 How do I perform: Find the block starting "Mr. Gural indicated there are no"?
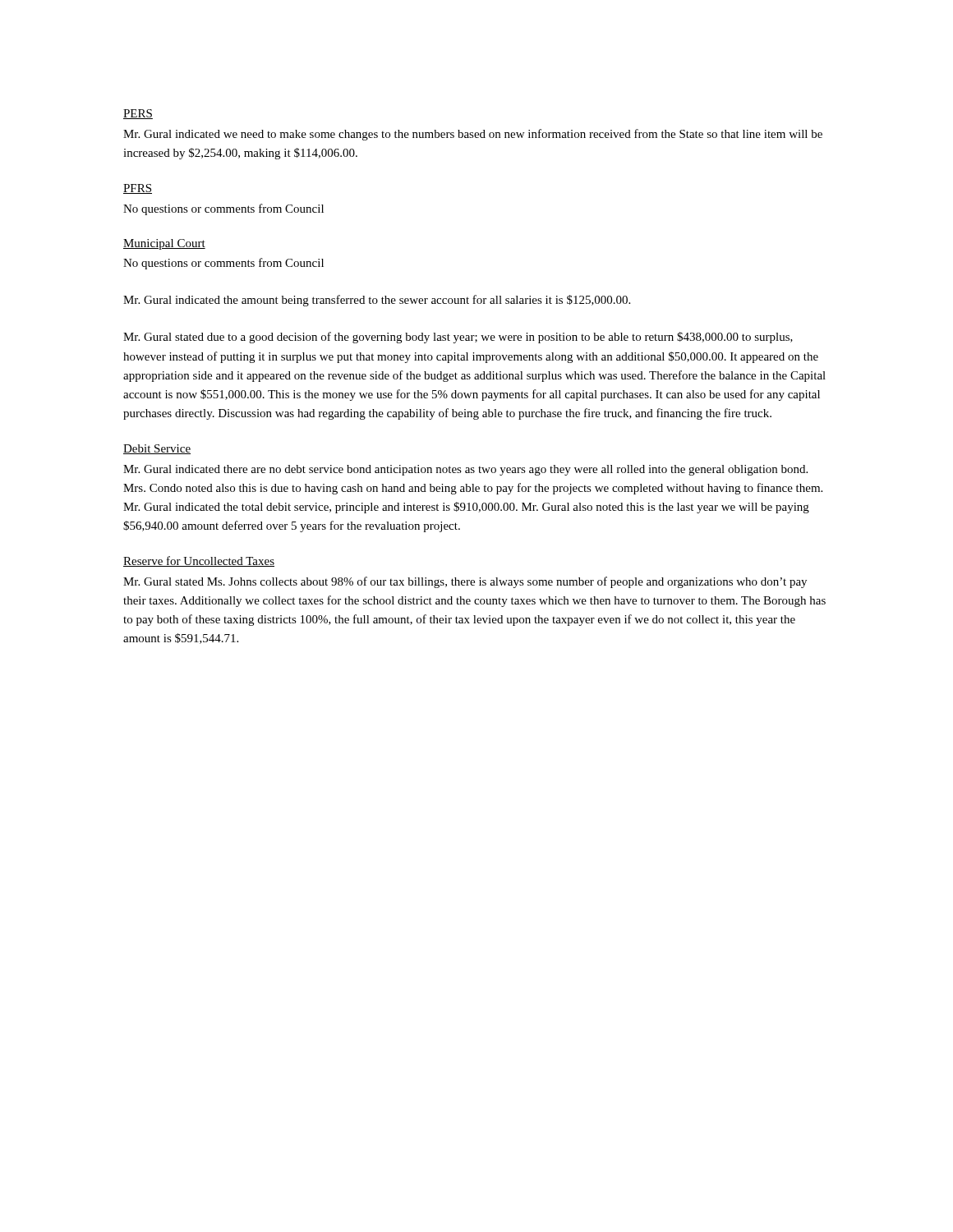(x=473, y=497)
